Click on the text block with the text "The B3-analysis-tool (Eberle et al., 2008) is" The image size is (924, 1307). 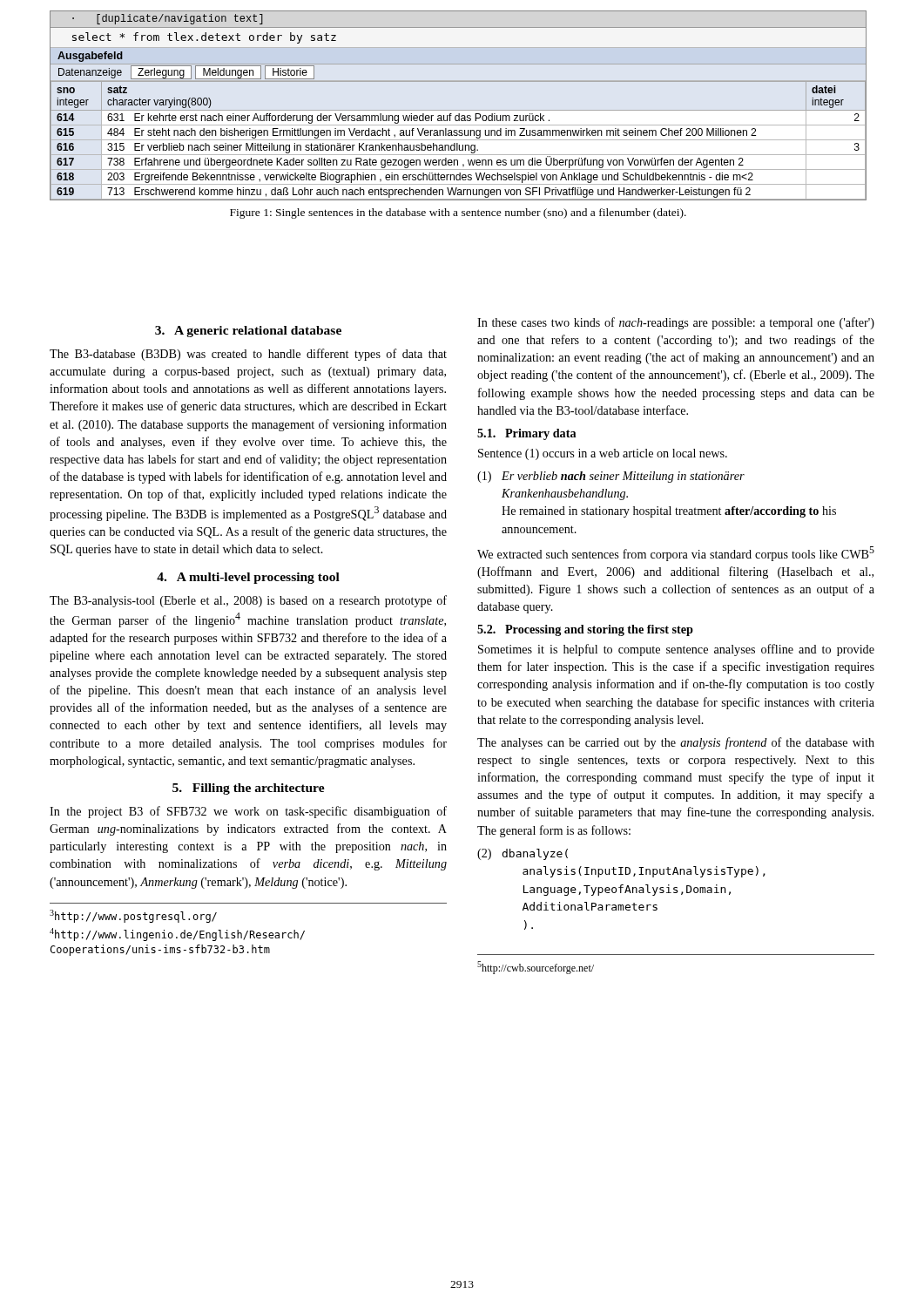coord(248,680)
